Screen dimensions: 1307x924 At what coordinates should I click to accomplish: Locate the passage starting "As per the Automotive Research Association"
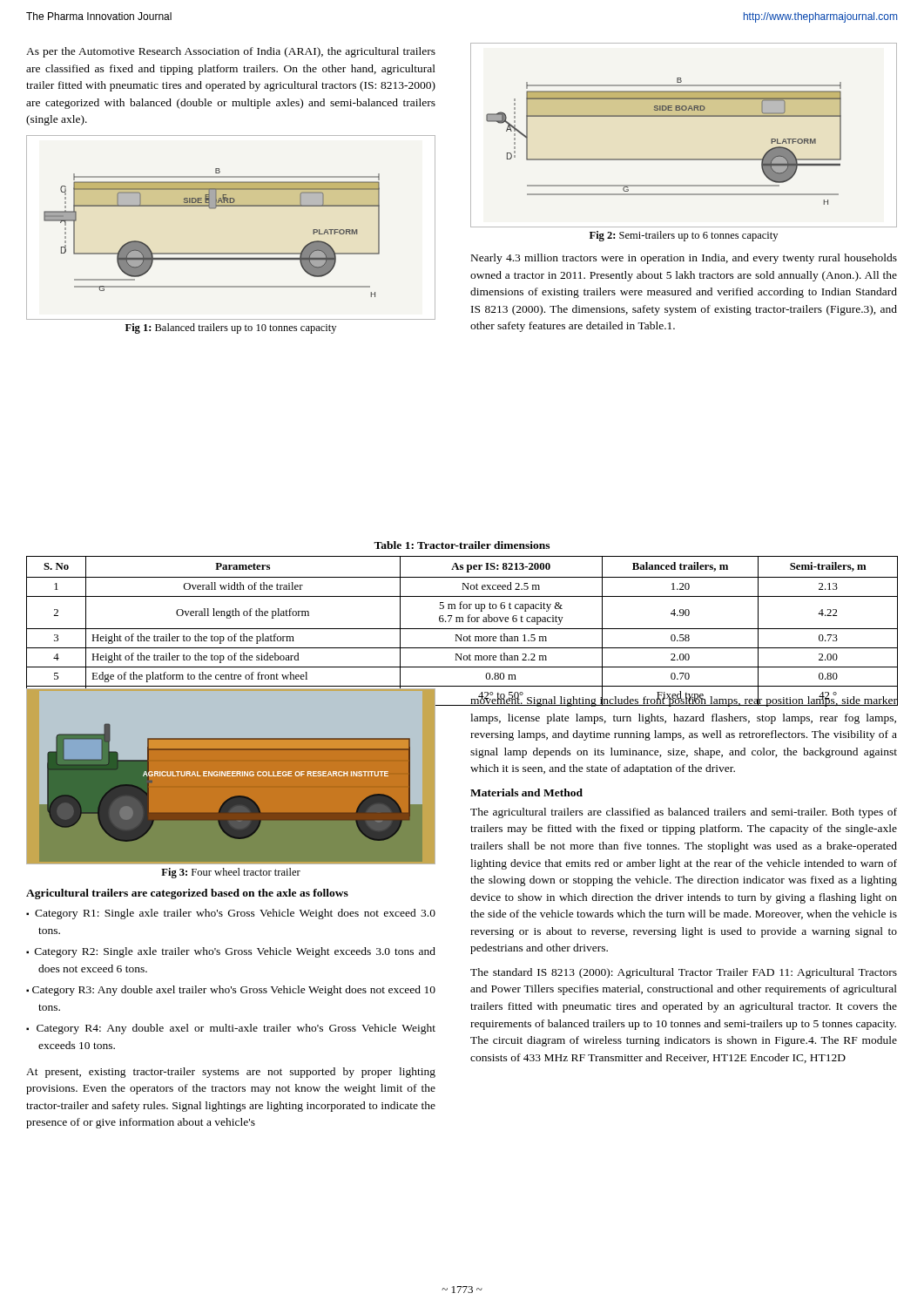(x=231, y=85)
